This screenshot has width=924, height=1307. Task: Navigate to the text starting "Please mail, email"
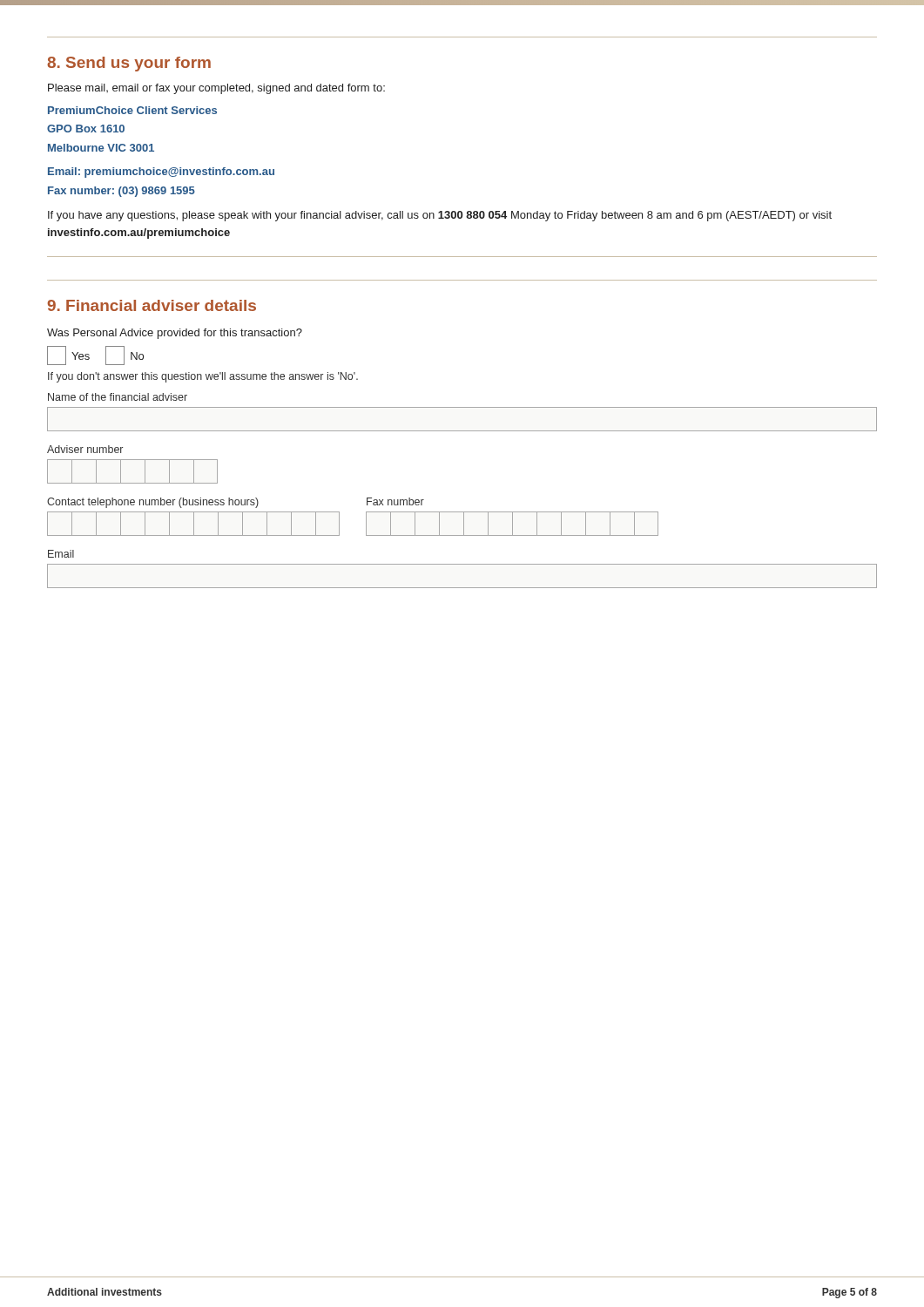click(216, 88)
